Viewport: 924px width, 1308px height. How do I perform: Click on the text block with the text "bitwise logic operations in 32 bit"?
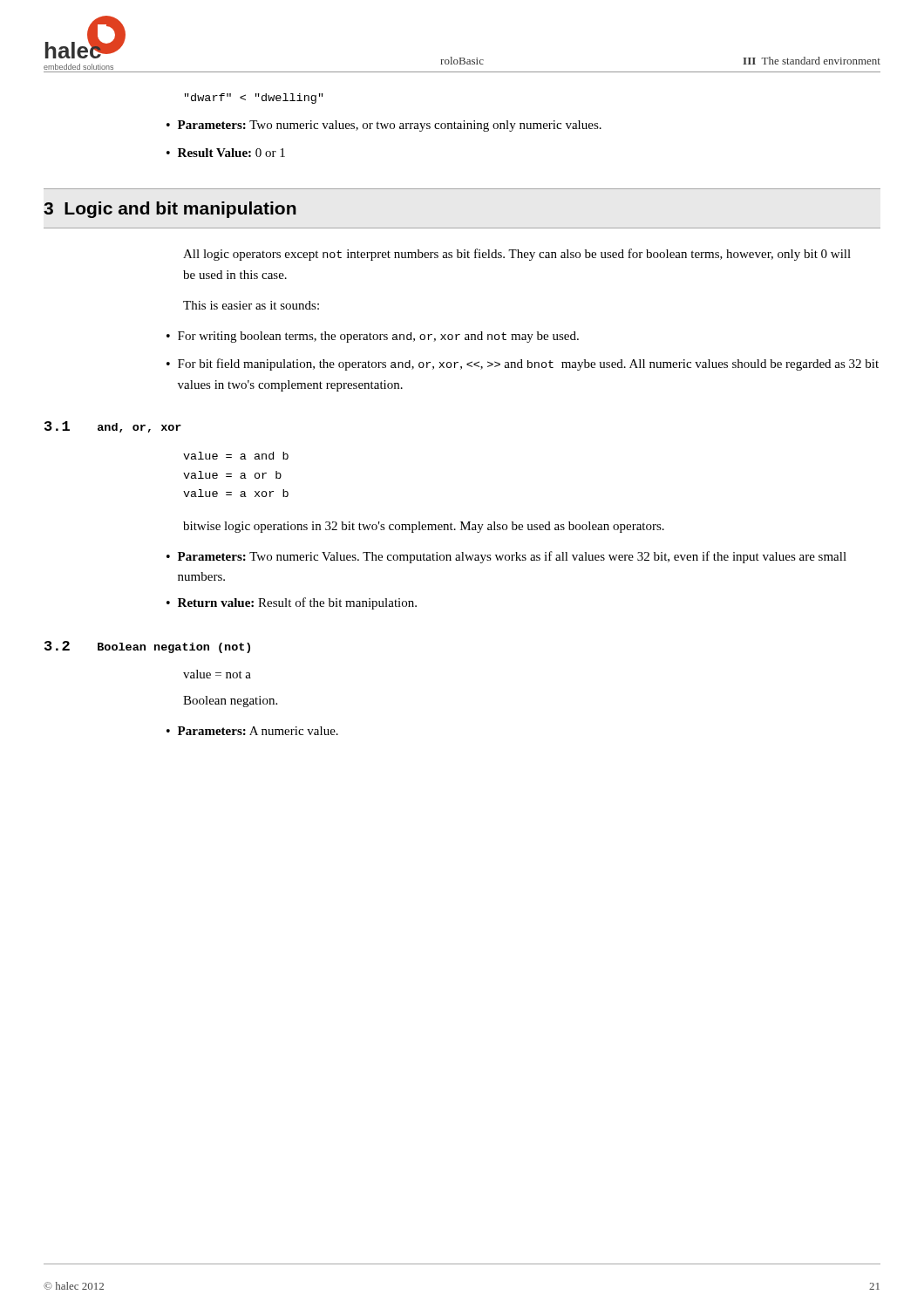point(424,526)
